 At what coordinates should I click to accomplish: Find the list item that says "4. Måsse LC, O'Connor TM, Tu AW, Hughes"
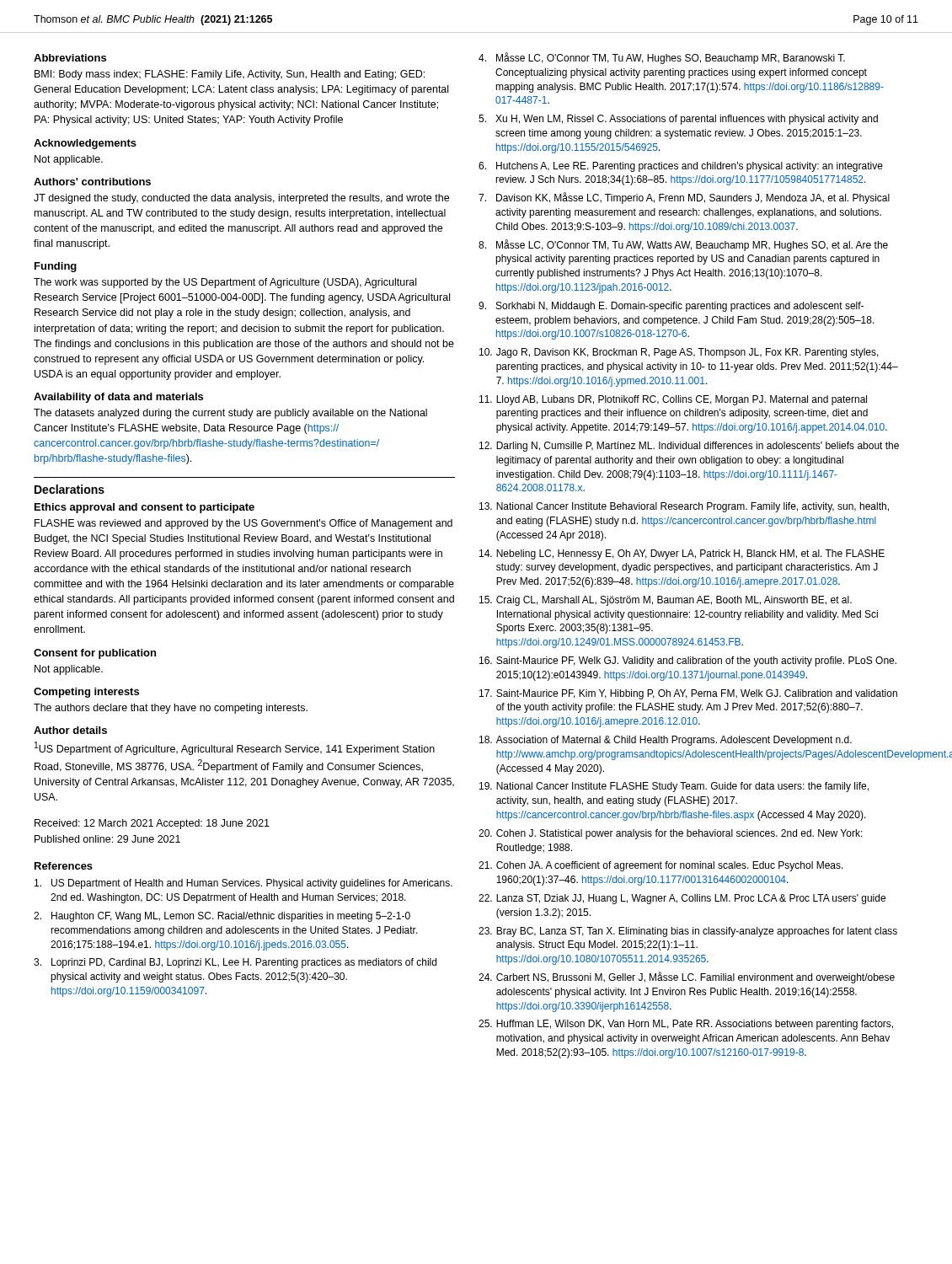[x=689, y=80]
